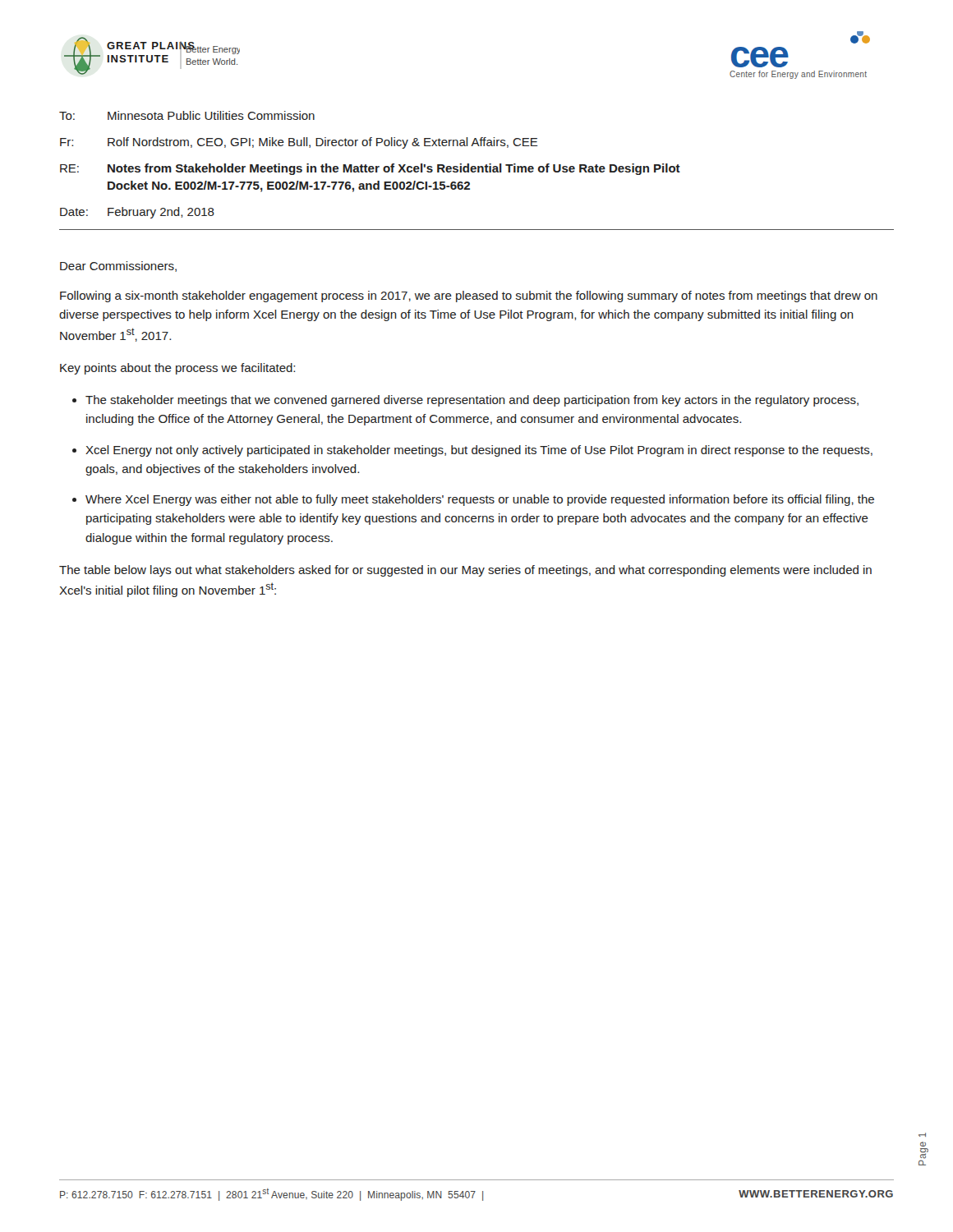Click on the list item that says "Where Xcel Energy"
Viewport: 953px width, 1232px height.
pyautogui.click(x=480, y=518)
